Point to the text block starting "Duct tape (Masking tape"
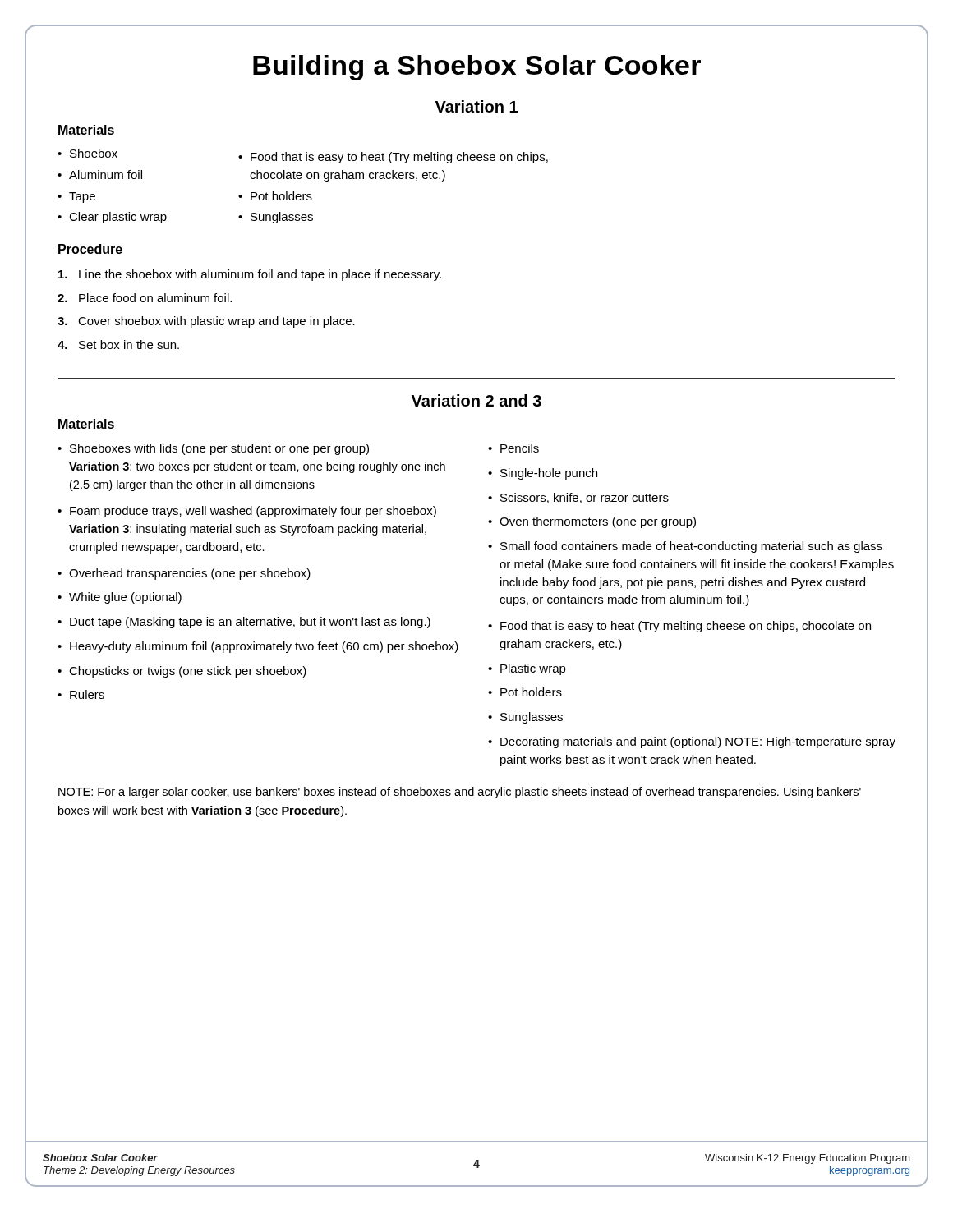Screen dimensions: 1232x953 (x=250, y=621)
